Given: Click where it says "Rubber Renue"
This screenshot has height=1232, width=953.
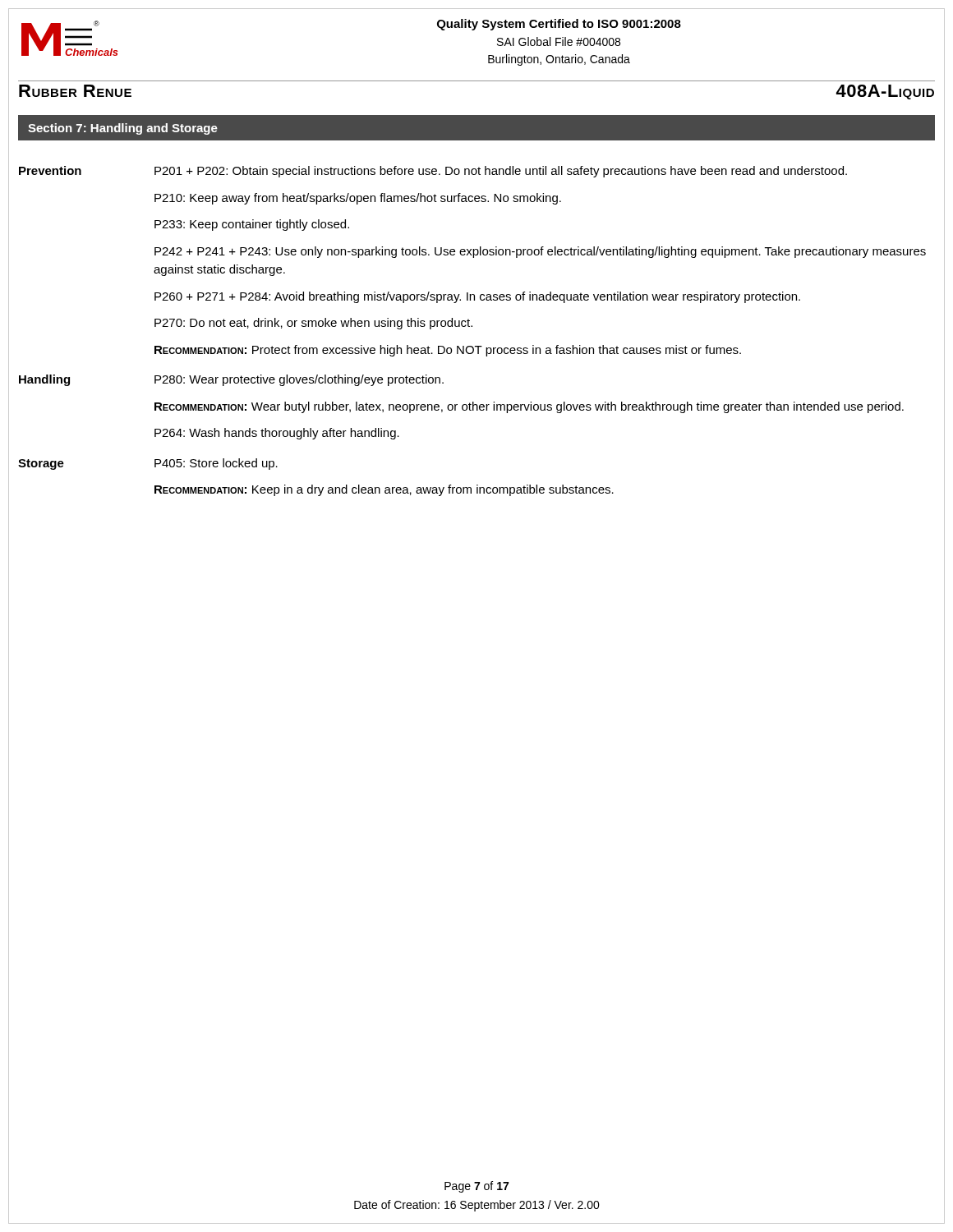Looking at the screenshot, I should pos(75,91).
